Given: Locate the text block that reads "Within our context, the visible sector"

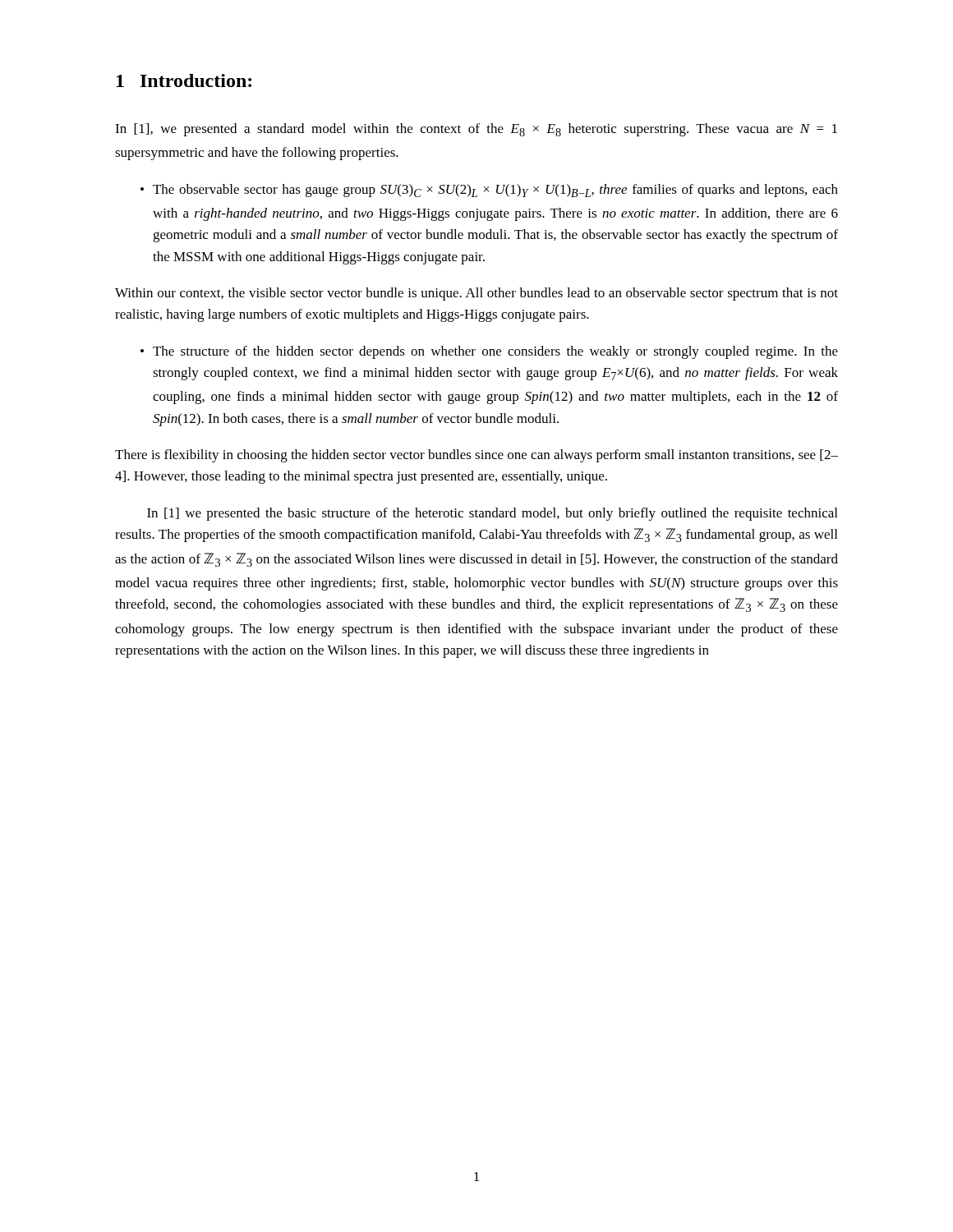Looking at the screenshot, I should tap(476, 304).
